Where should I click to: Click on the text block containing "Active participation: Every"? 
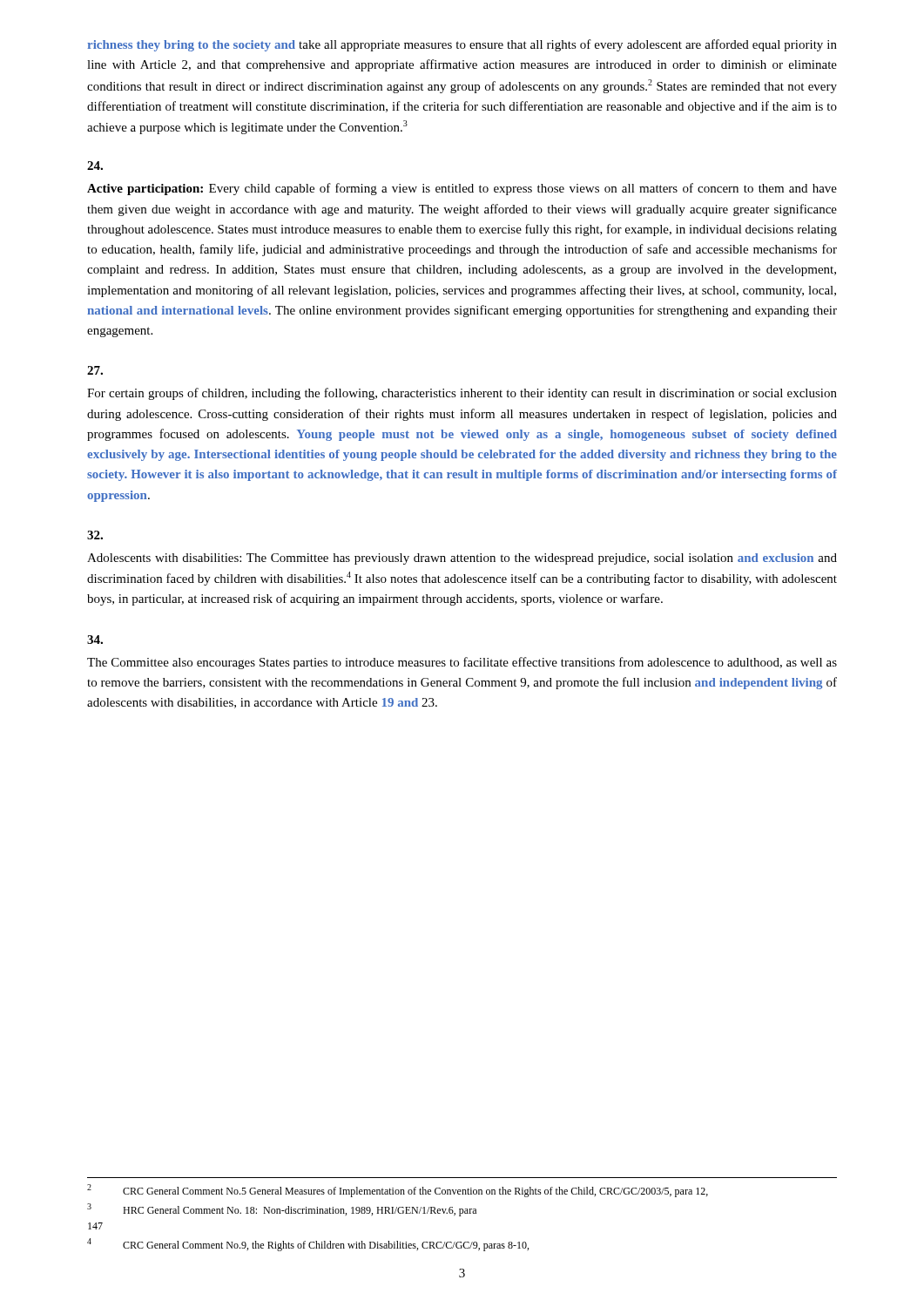(x=462, y=259)
